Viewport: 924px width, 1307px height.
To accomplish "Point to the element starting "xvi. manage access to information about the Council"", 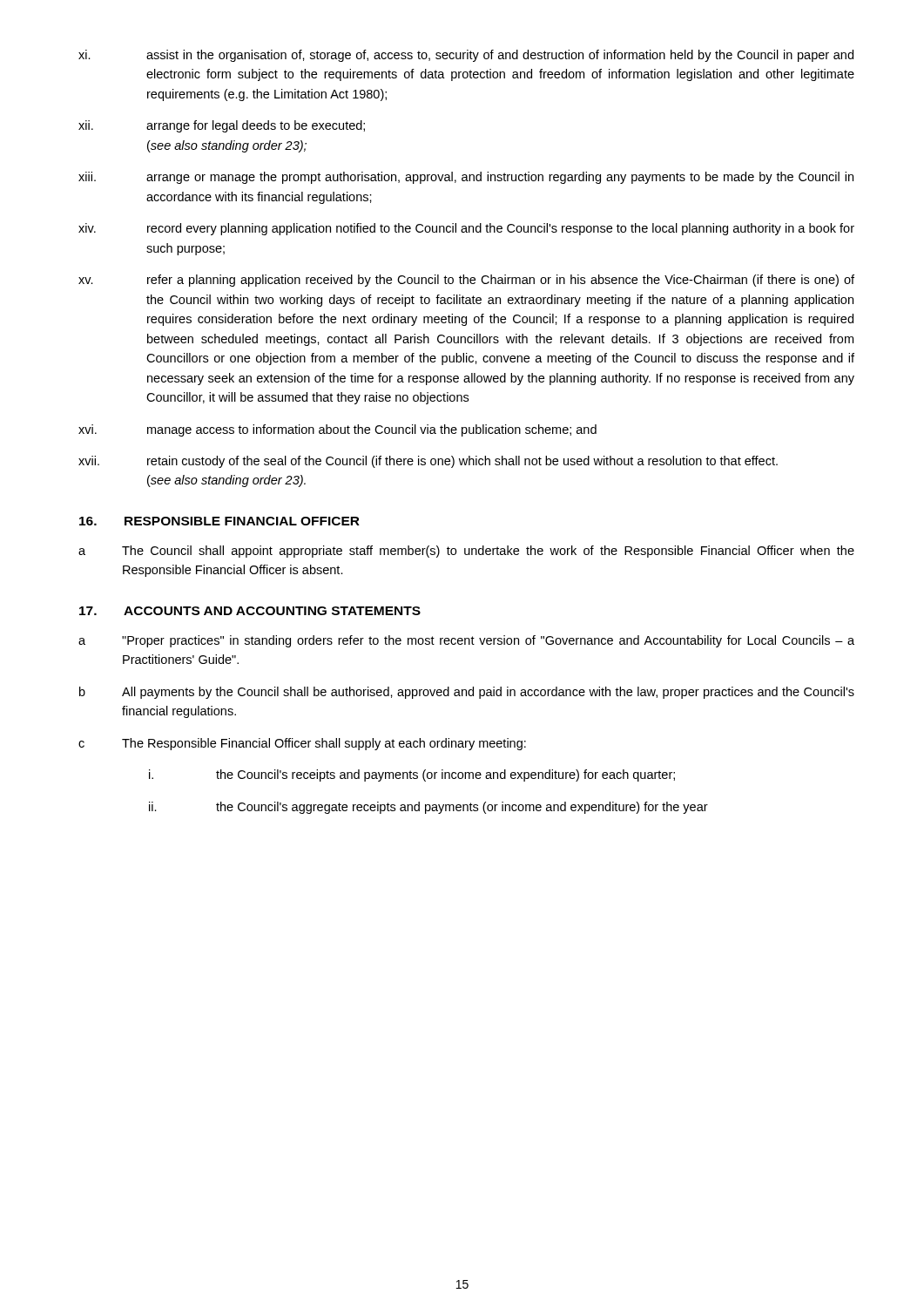I will tap(466, 429).
